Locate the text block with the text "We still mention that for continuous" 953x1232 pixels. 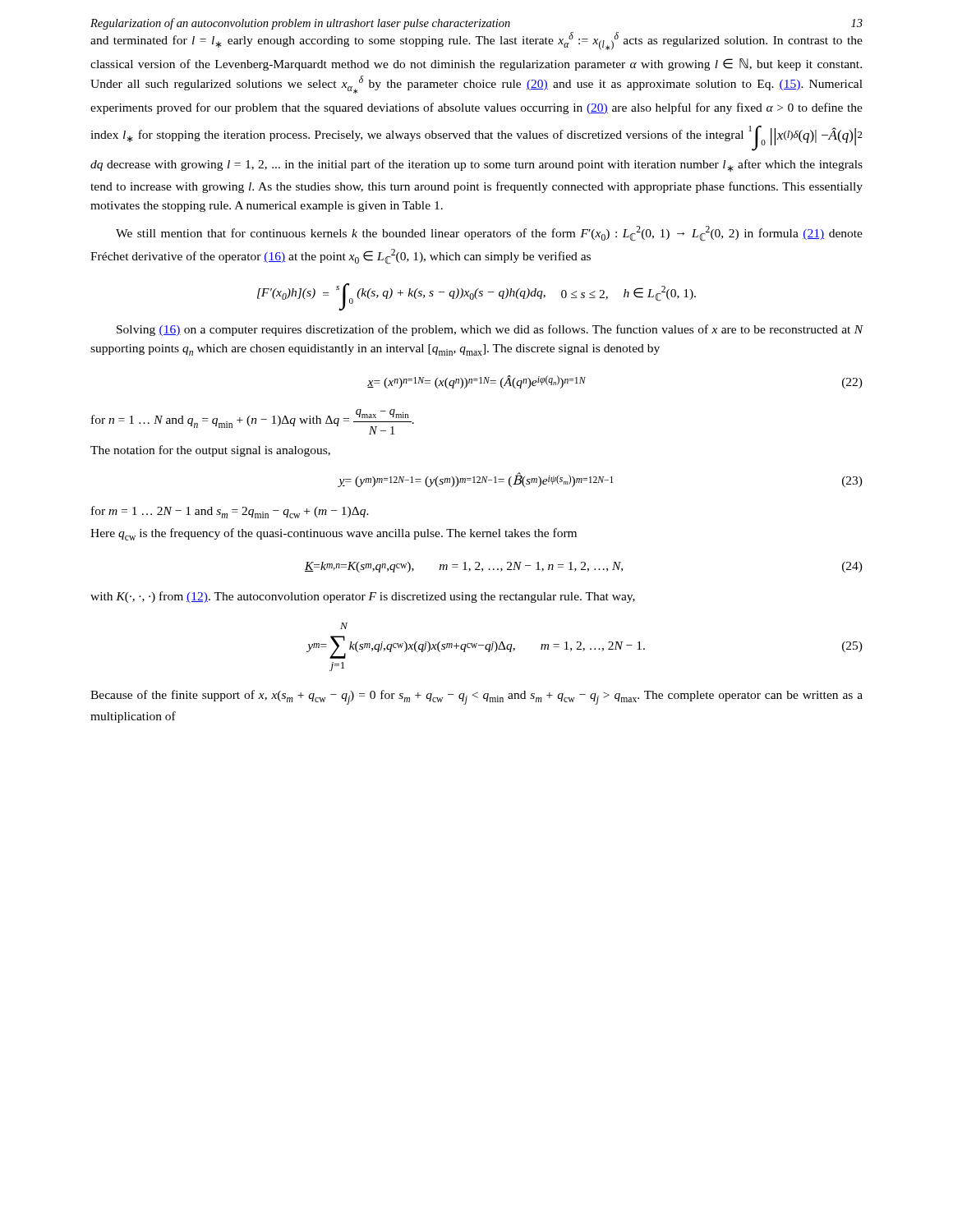coord(476,246)
